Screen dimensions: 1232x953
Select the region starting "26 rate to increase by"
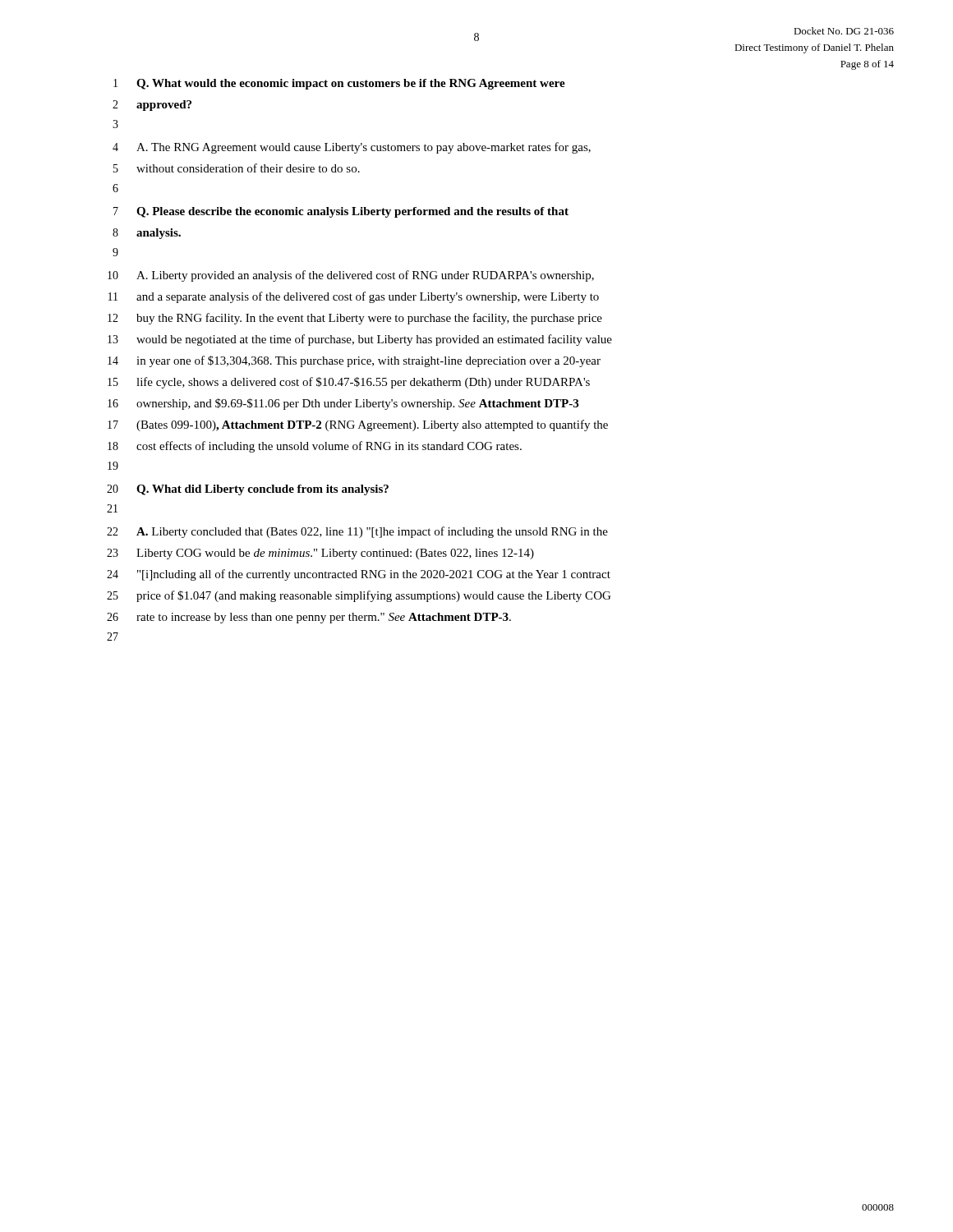point(485,618)
